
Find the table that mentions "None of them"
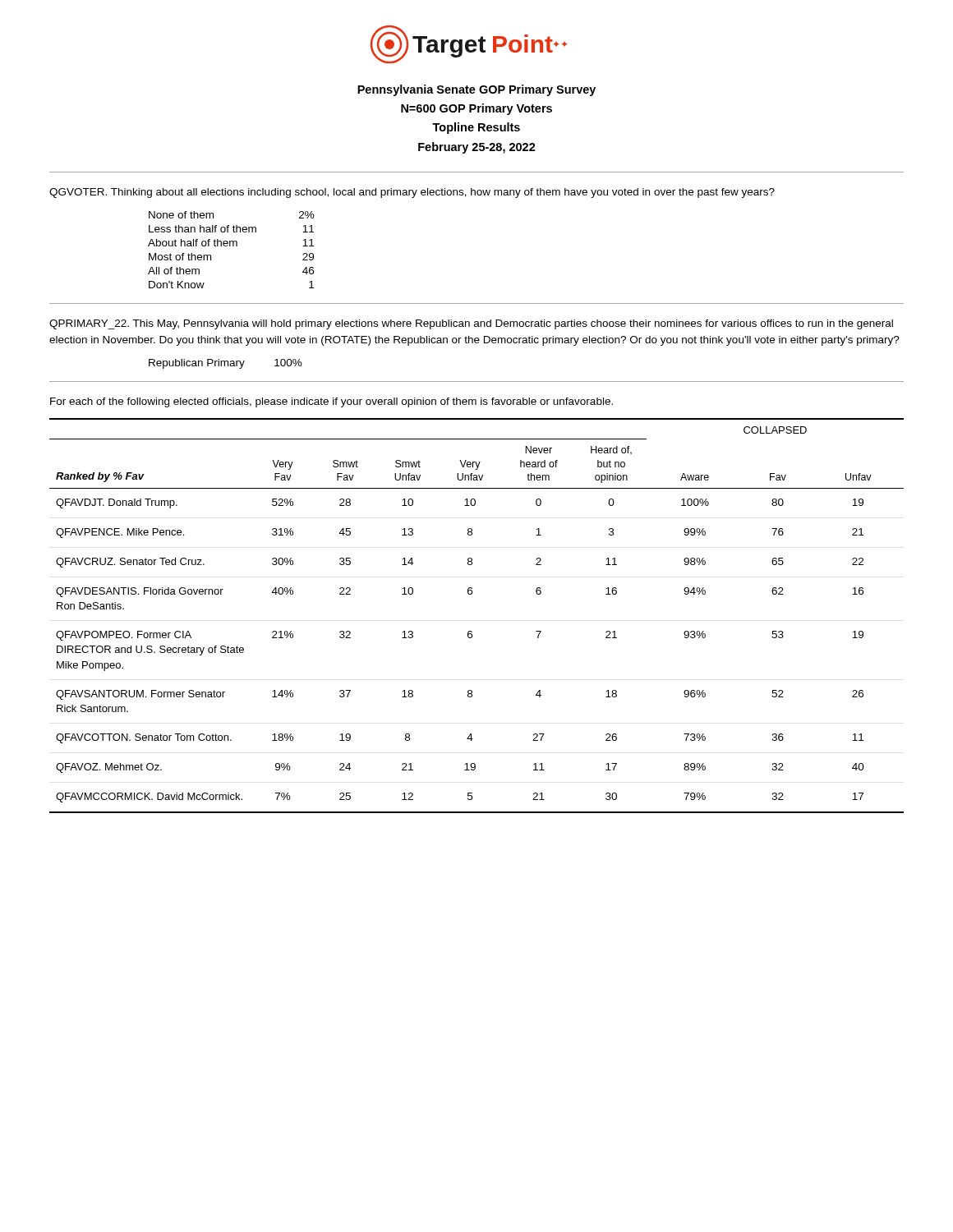click(x=526, y=250)
